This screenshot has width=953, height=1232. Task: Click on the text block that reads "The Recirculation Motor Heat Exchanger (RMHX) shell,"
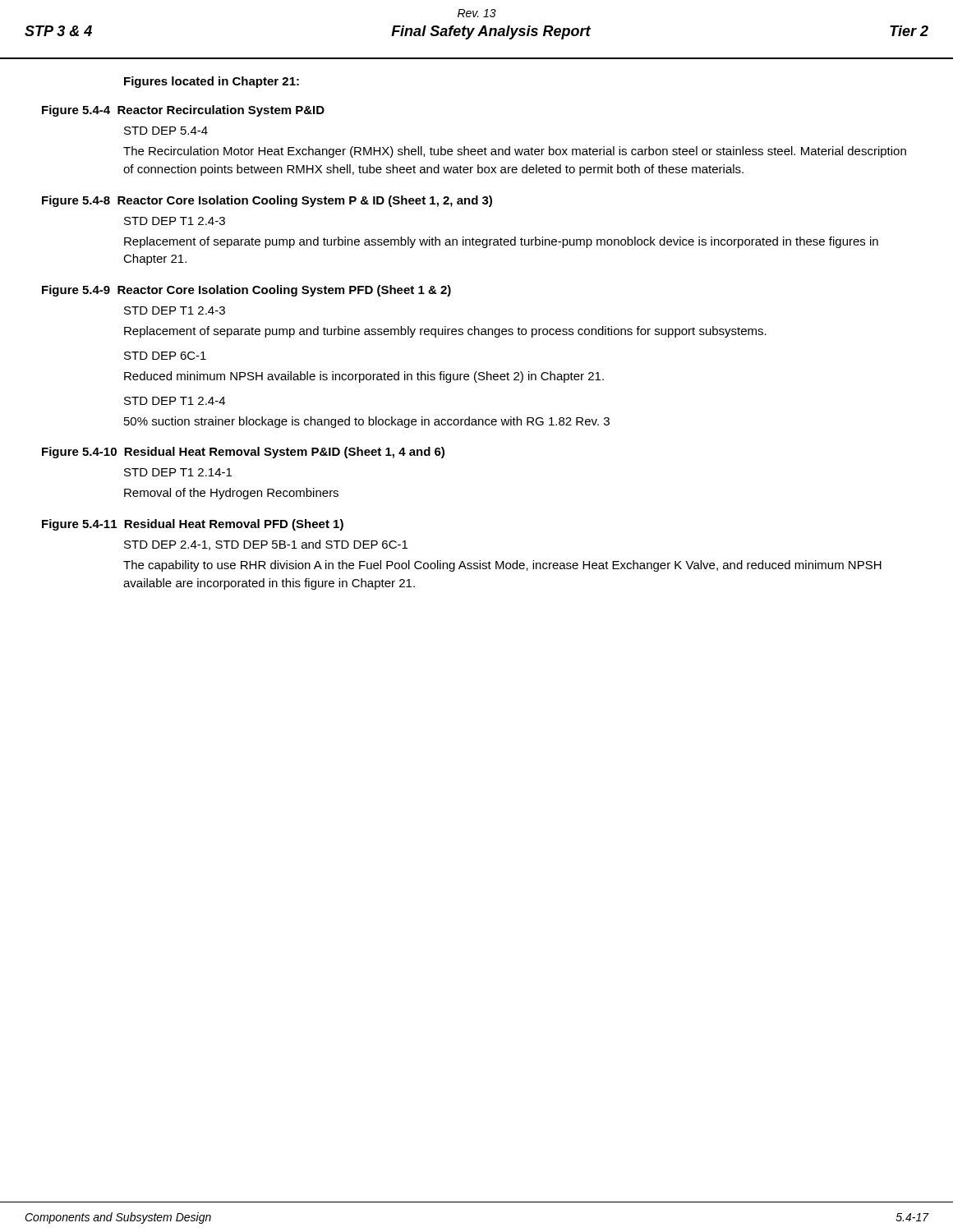click(515, 160)
